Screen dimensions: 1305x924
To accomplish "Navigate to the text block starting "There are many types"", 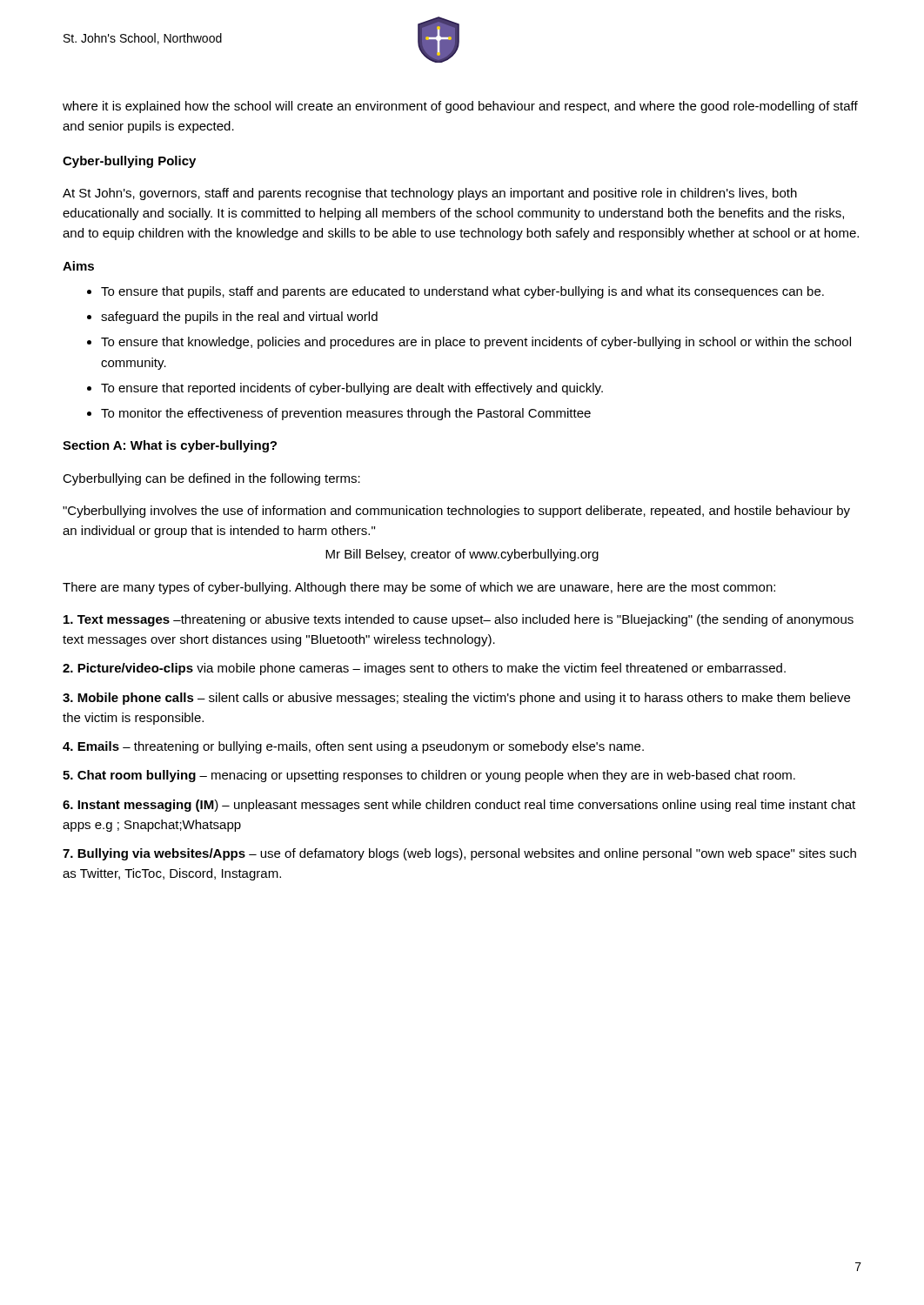I will pyautogui.click(x=420, y=586).
